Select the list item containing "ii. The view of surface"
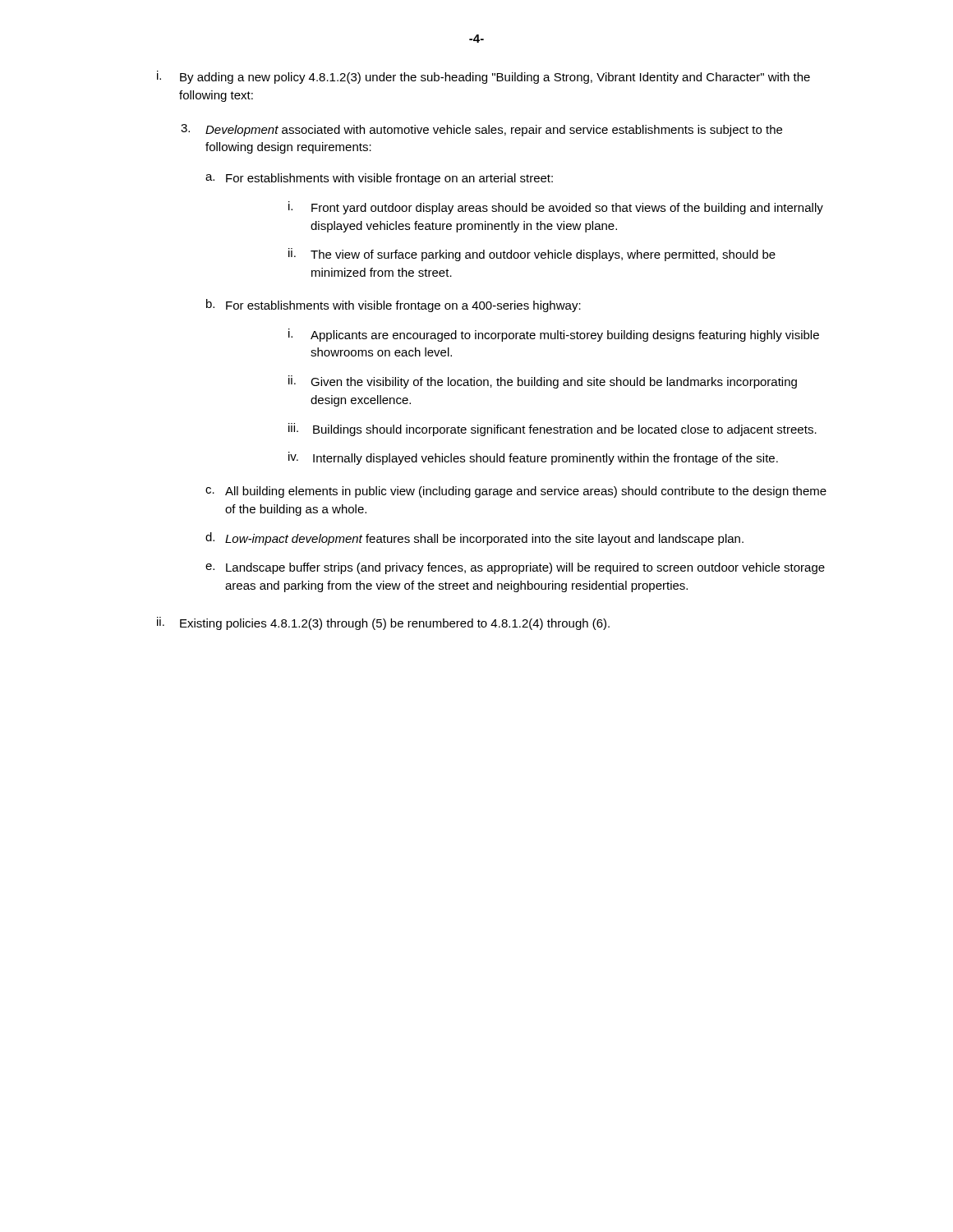This screenshot has height=1232, width=953. pyautogui.click(x=559, y=264)
